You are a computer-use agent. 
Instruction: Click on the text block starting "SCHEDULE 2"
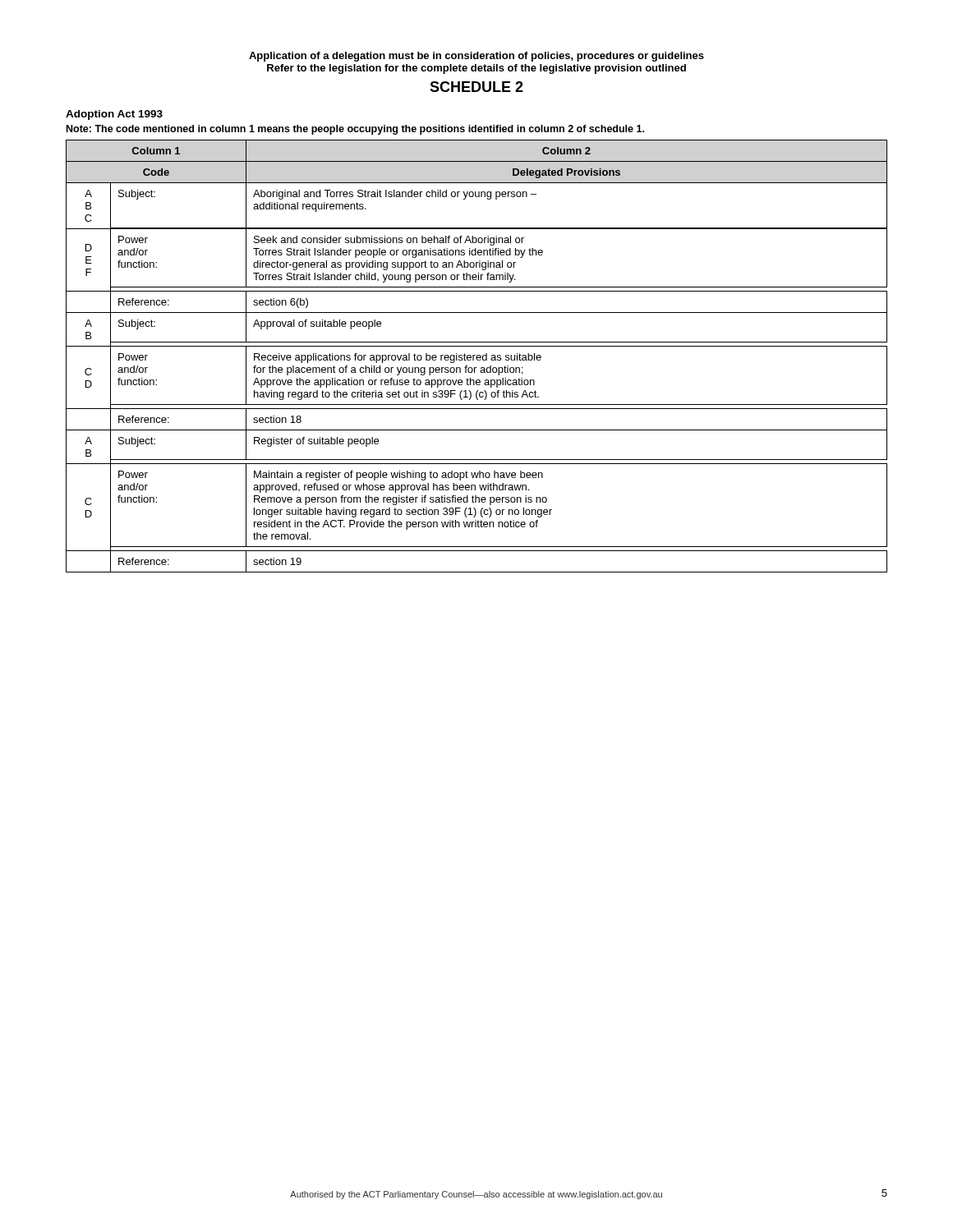(476, 87)
